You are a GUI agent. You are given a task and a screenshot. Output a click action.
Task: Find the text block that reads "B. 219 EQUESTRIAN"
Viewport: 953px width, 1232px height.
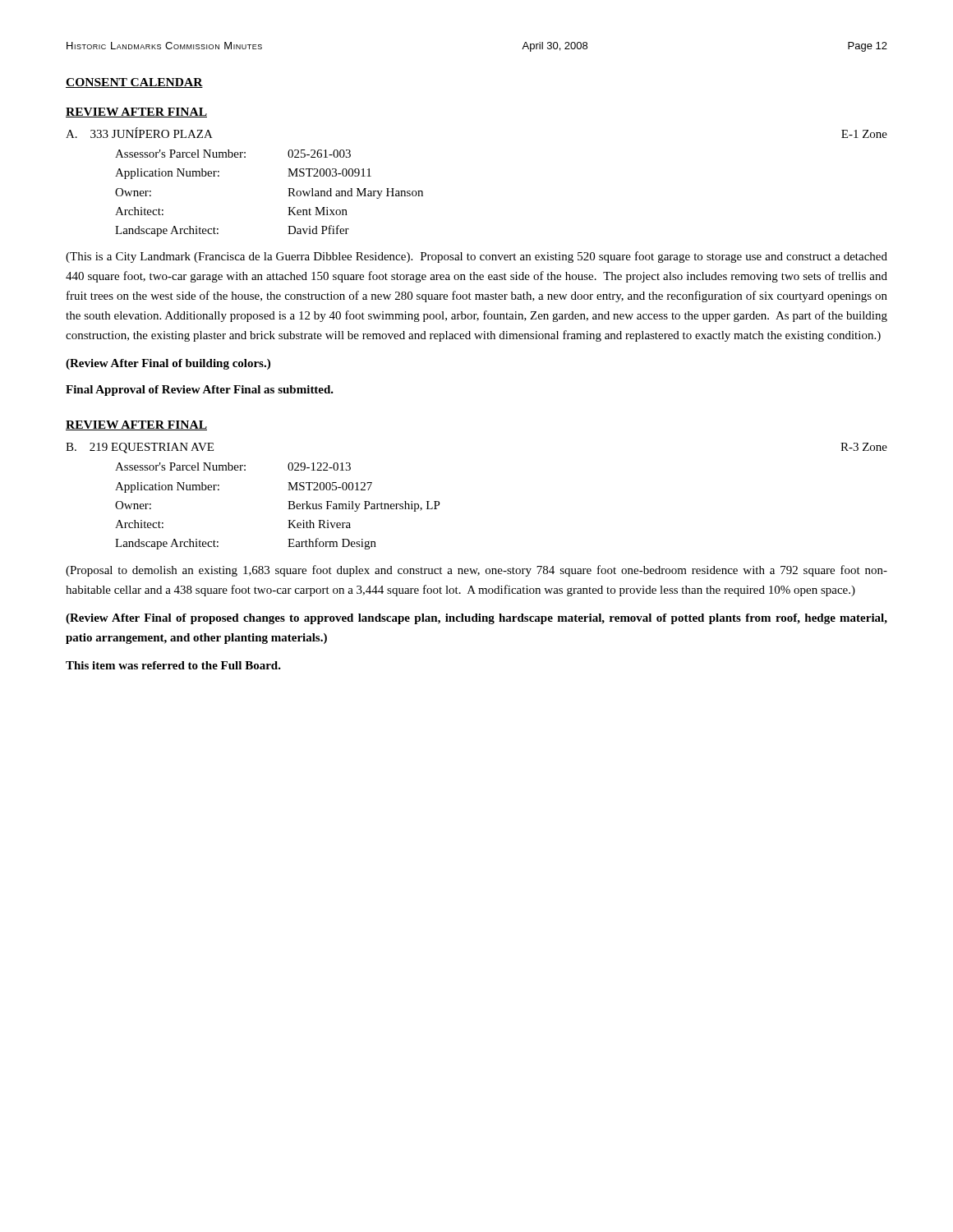pos(150,448)
